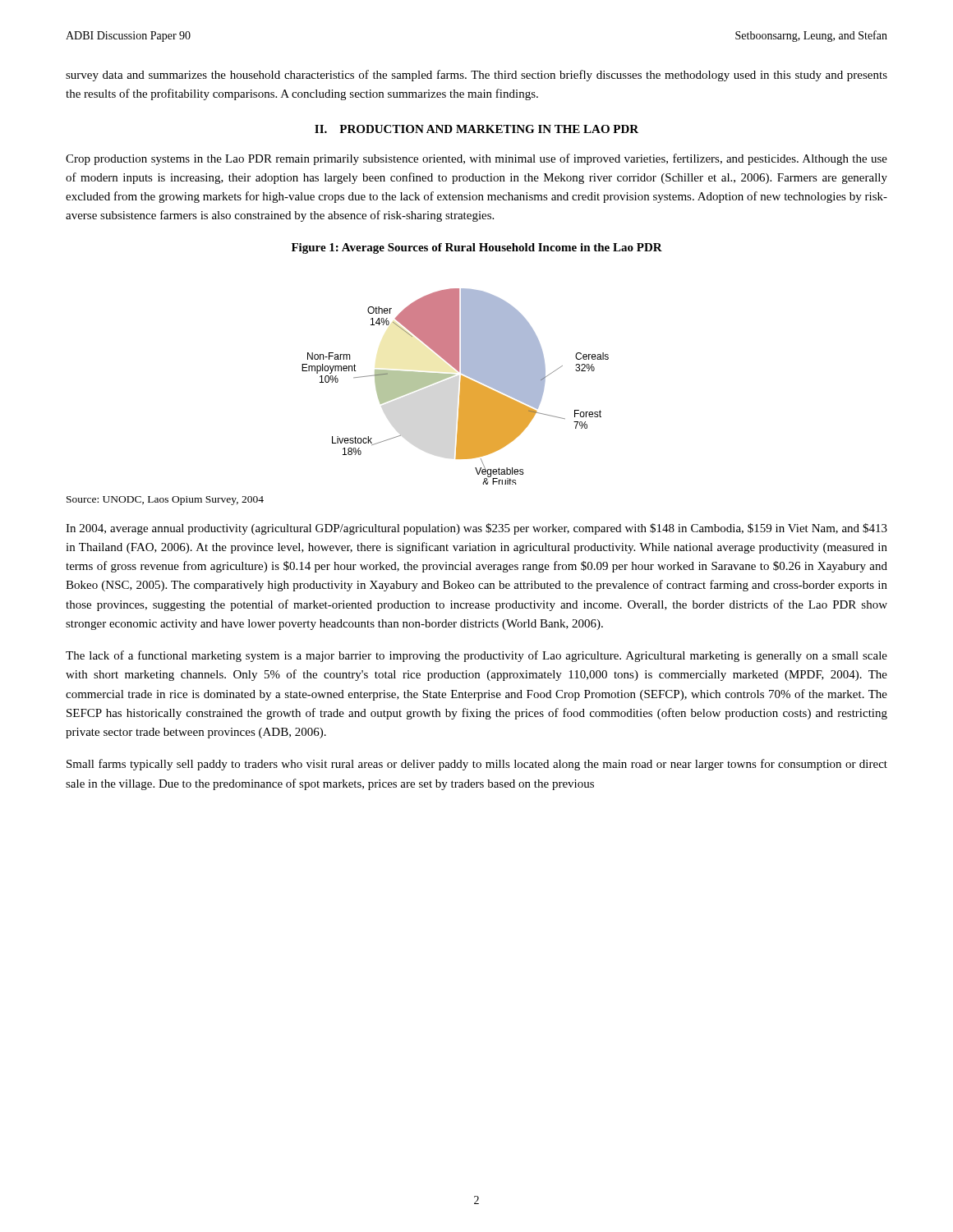This screenshot has height=1232, width=953.
Task: Point to the element starting "Source: UNODC, Laos Opium Survey, 2004"
Action: click(x=165, y=499)
